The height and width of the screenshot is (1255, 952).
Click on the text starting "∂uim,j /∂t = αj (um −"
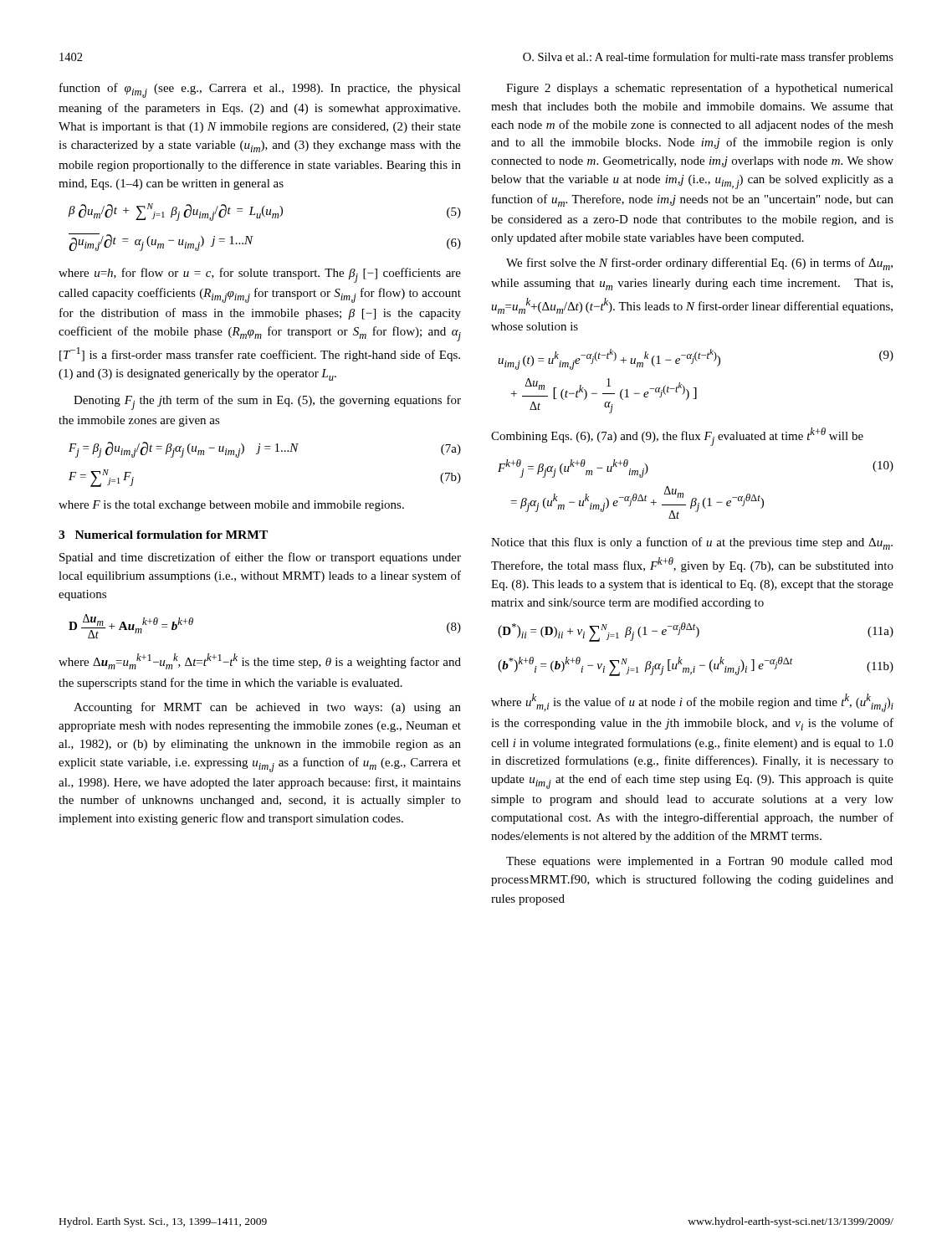[152, 242]
